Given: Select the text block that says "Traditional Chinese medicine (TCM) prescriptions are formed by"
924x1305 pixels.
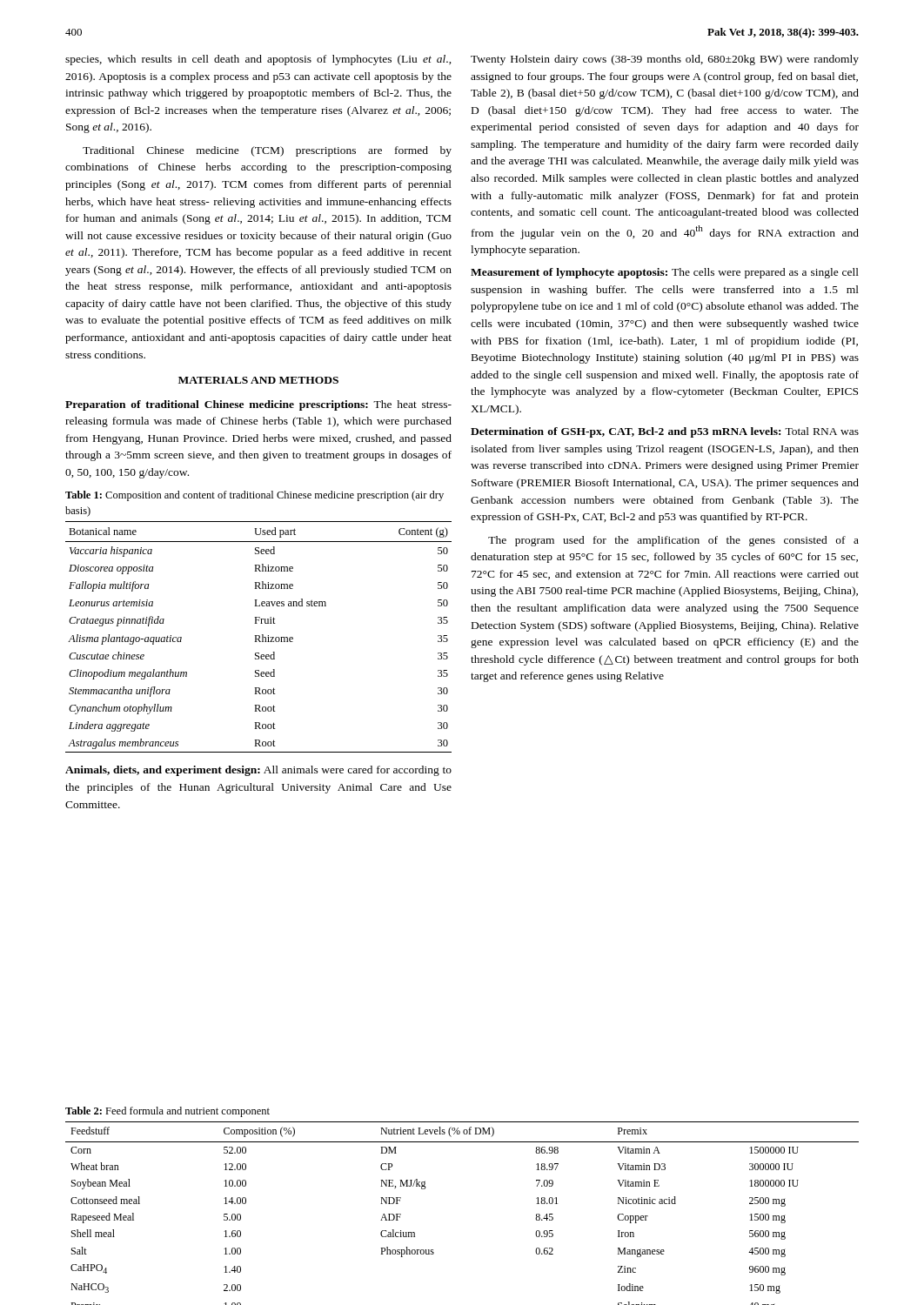Looking at the screenshot, I should pos(258,252).
